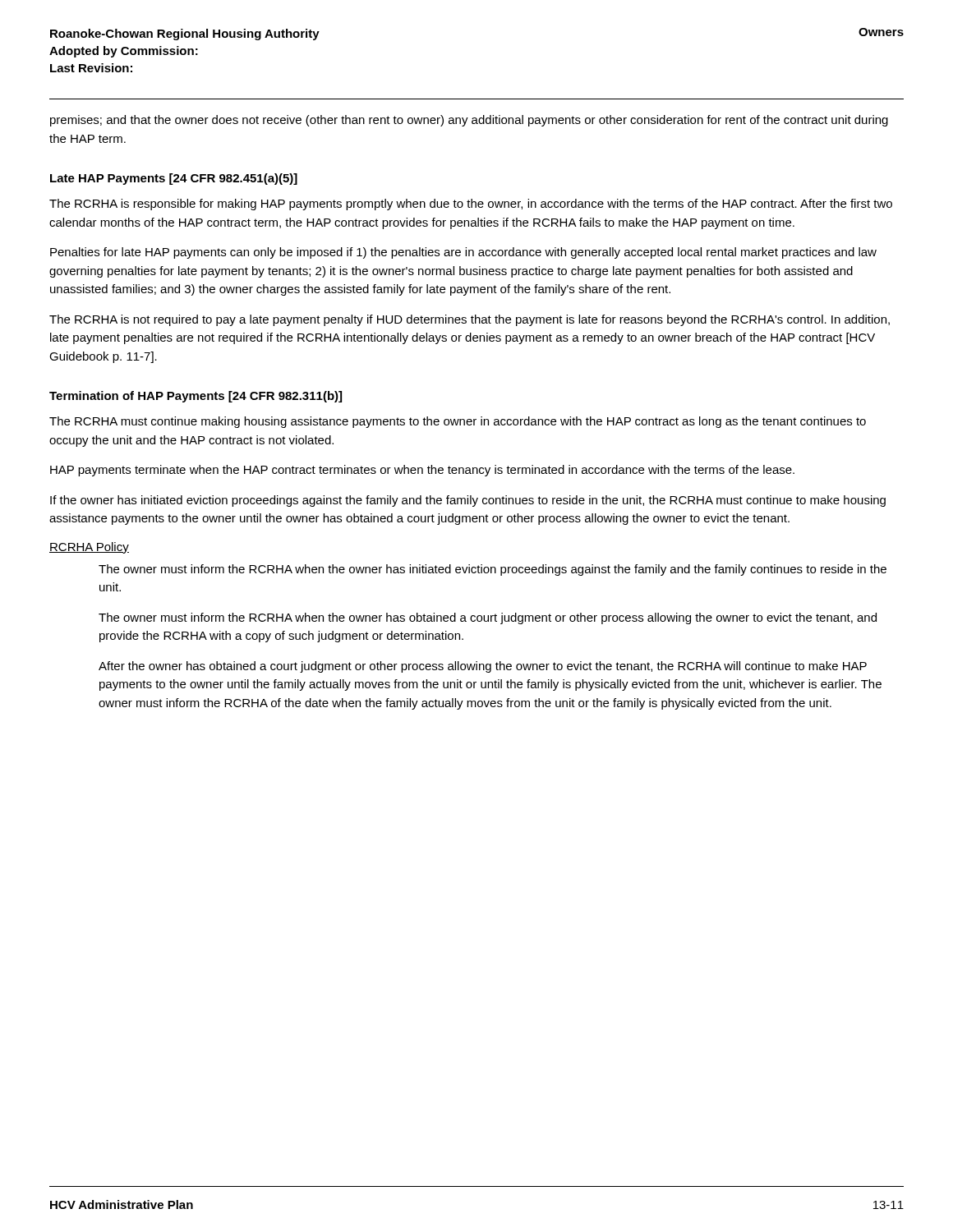Screen dimensions: 1232x953
Task: Click on the block starting "Penalties for late HAP payments"
Action: point(463,270)
